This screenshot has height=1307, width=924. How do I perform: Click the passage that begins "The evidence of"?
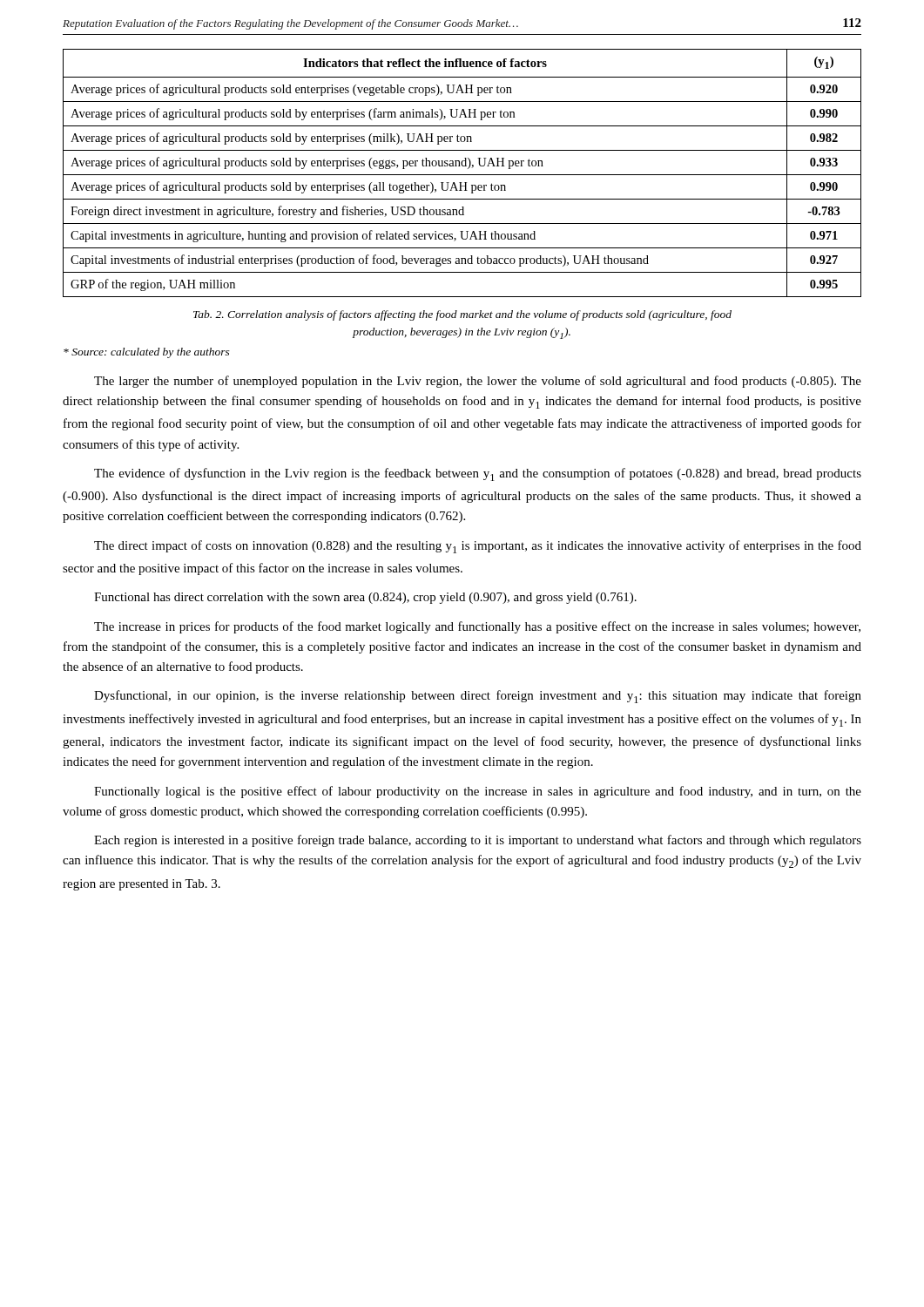point(462,495)
